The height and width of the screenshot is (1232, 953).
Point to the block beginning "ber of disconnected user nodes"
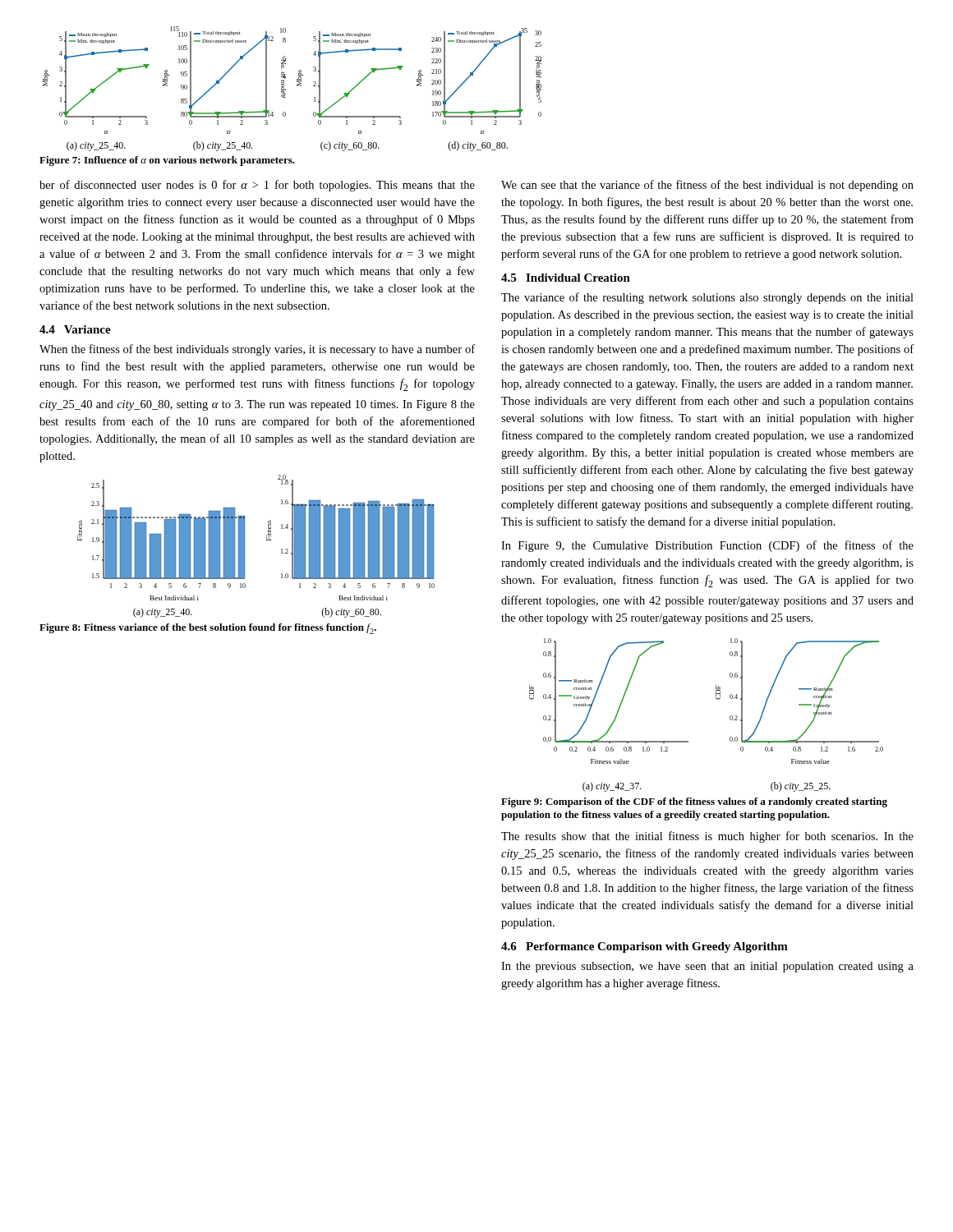257,246
